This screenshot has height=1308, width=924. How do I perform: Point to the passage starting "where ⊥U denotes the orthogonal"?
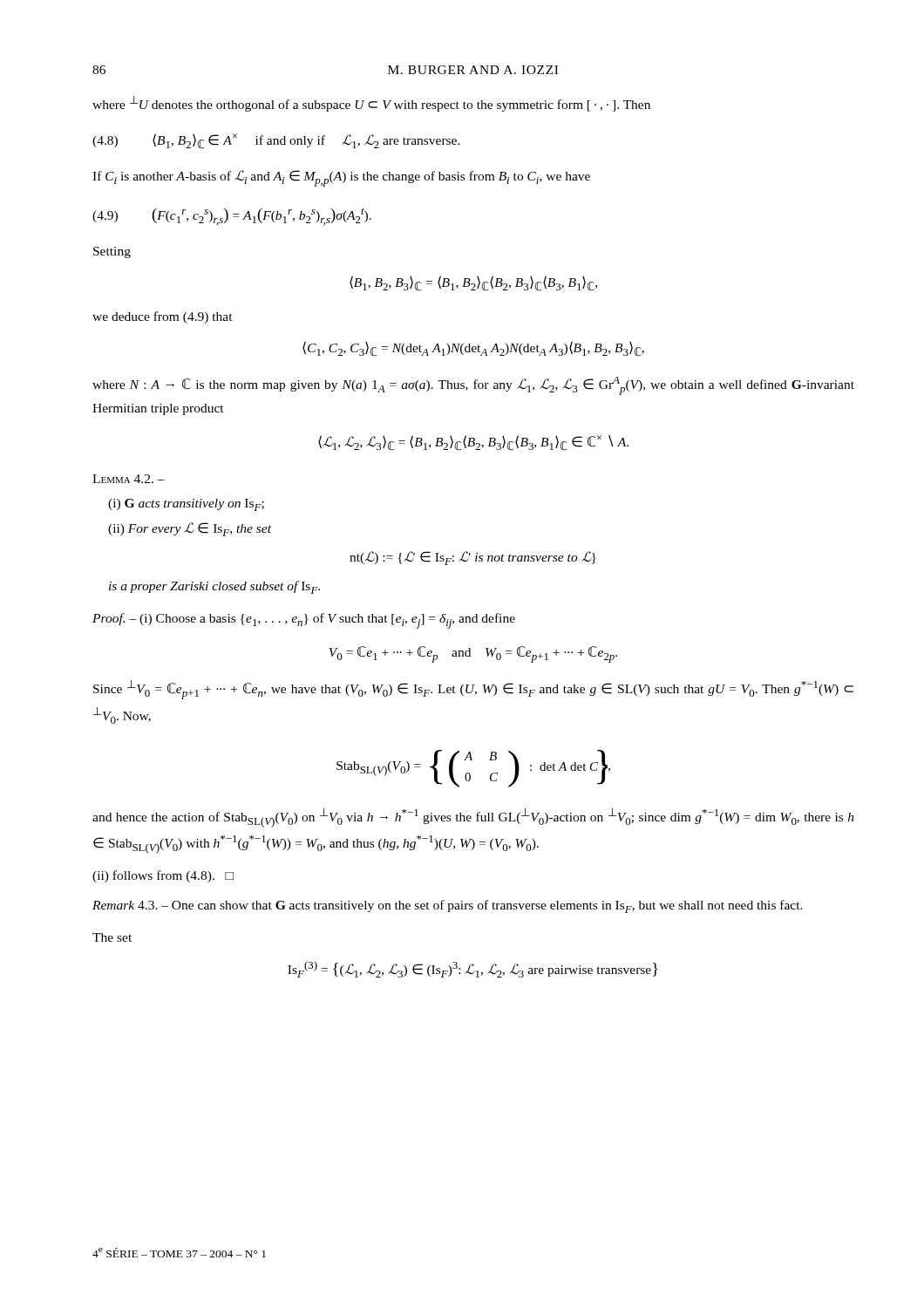coord(372,102)
